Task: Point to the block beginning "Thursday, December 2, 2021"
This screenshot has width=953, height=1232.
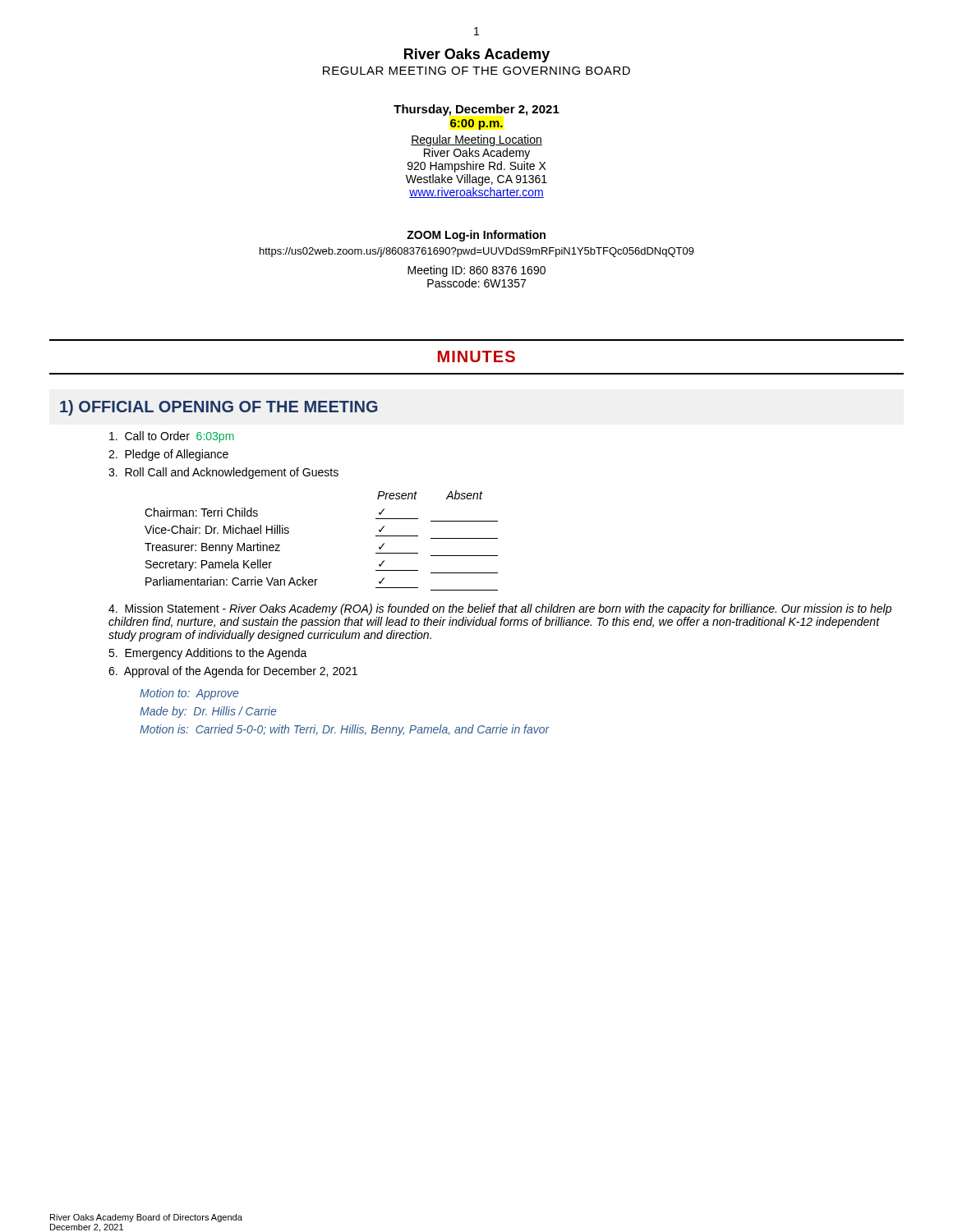Action: pos(476,150)
